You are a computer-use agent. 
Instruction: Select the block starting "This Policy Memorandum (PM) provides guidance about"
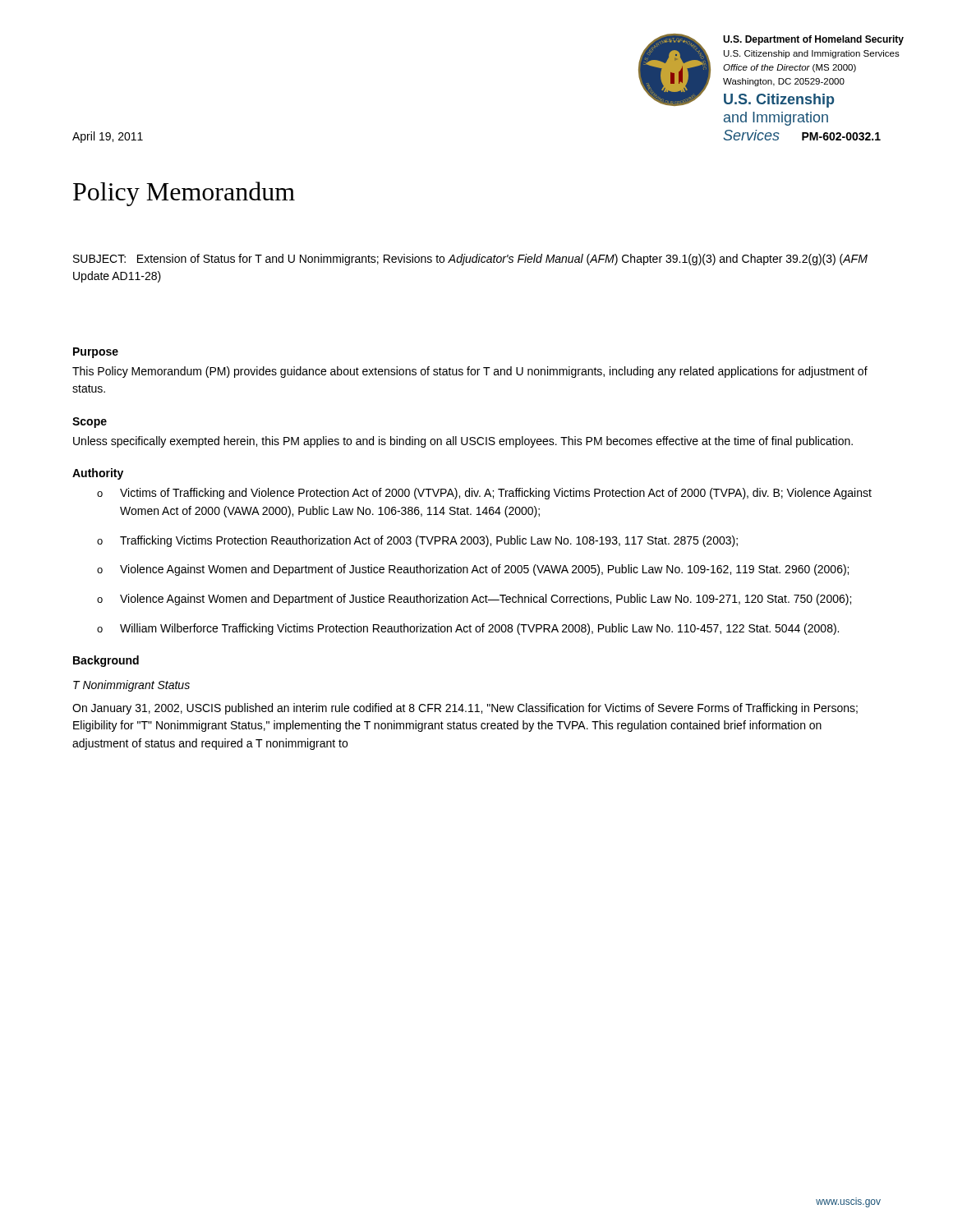(470, 380)
